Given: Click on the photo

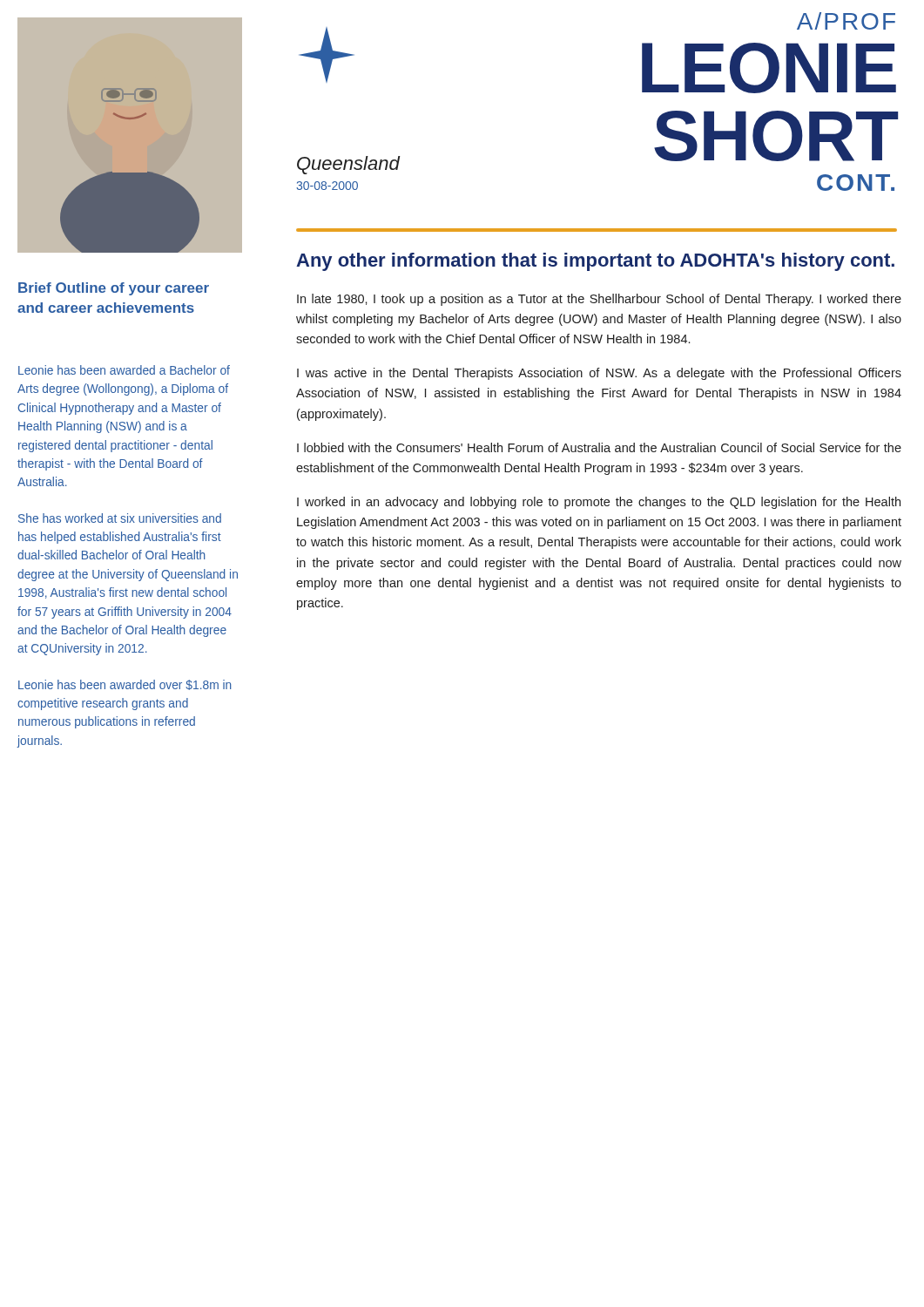Looking at the screenshot, I should [130, 135].
